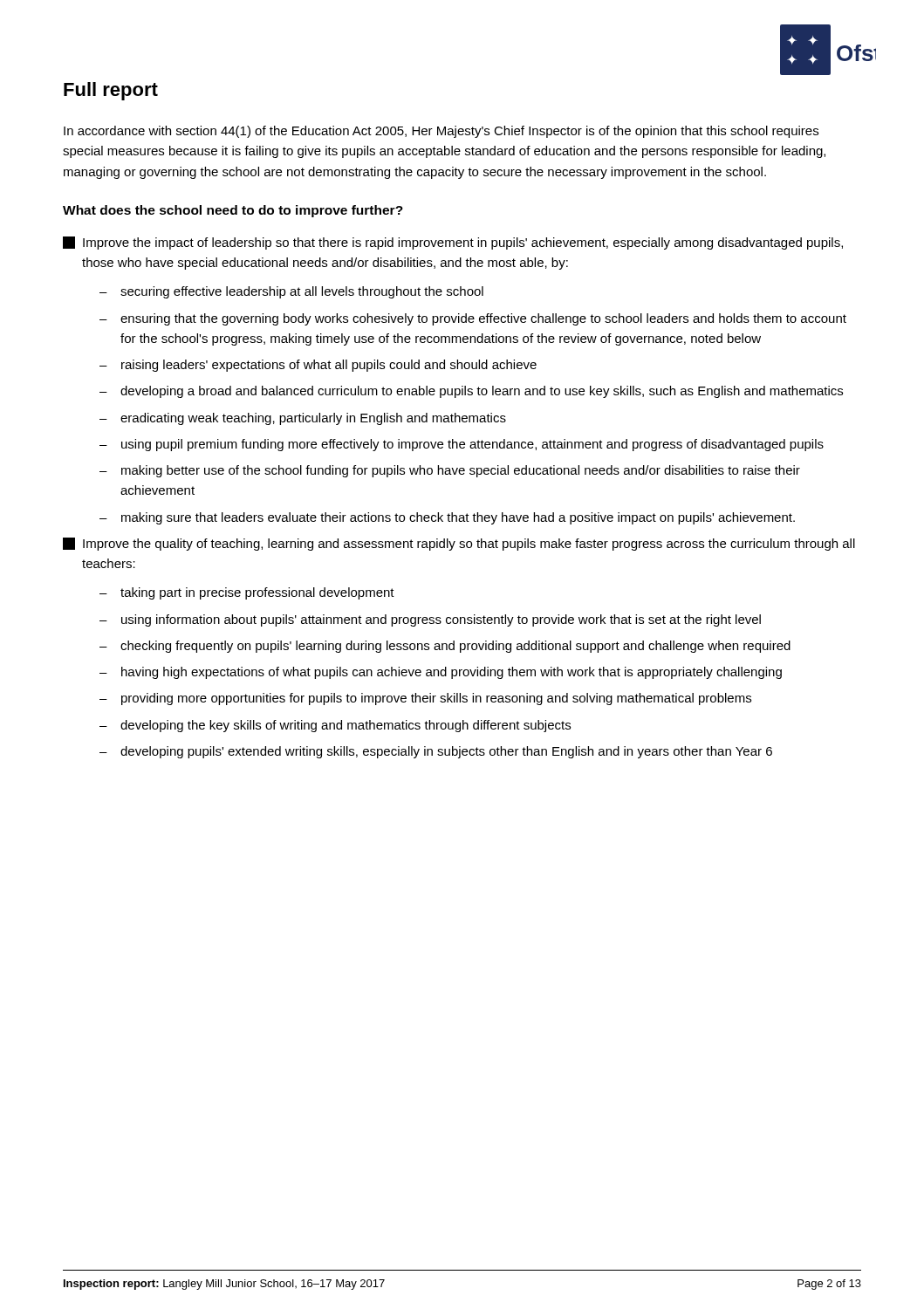Select the block starting "– developing the key skills of writing and"
924x1309 pixels.
coord(480,724)
